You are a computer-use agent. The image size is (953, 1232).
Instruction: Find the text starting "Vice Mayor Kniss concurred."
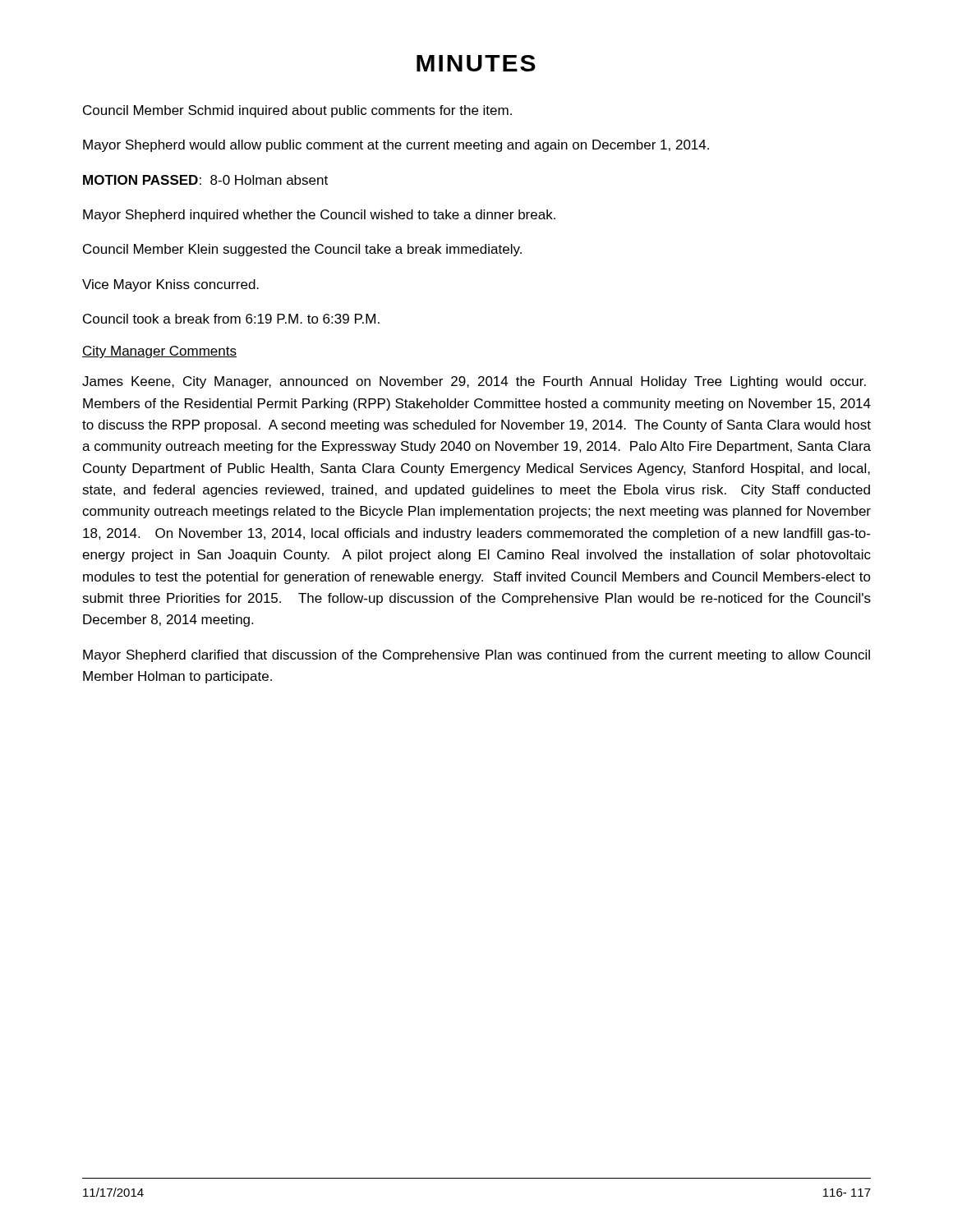point(171,284)
